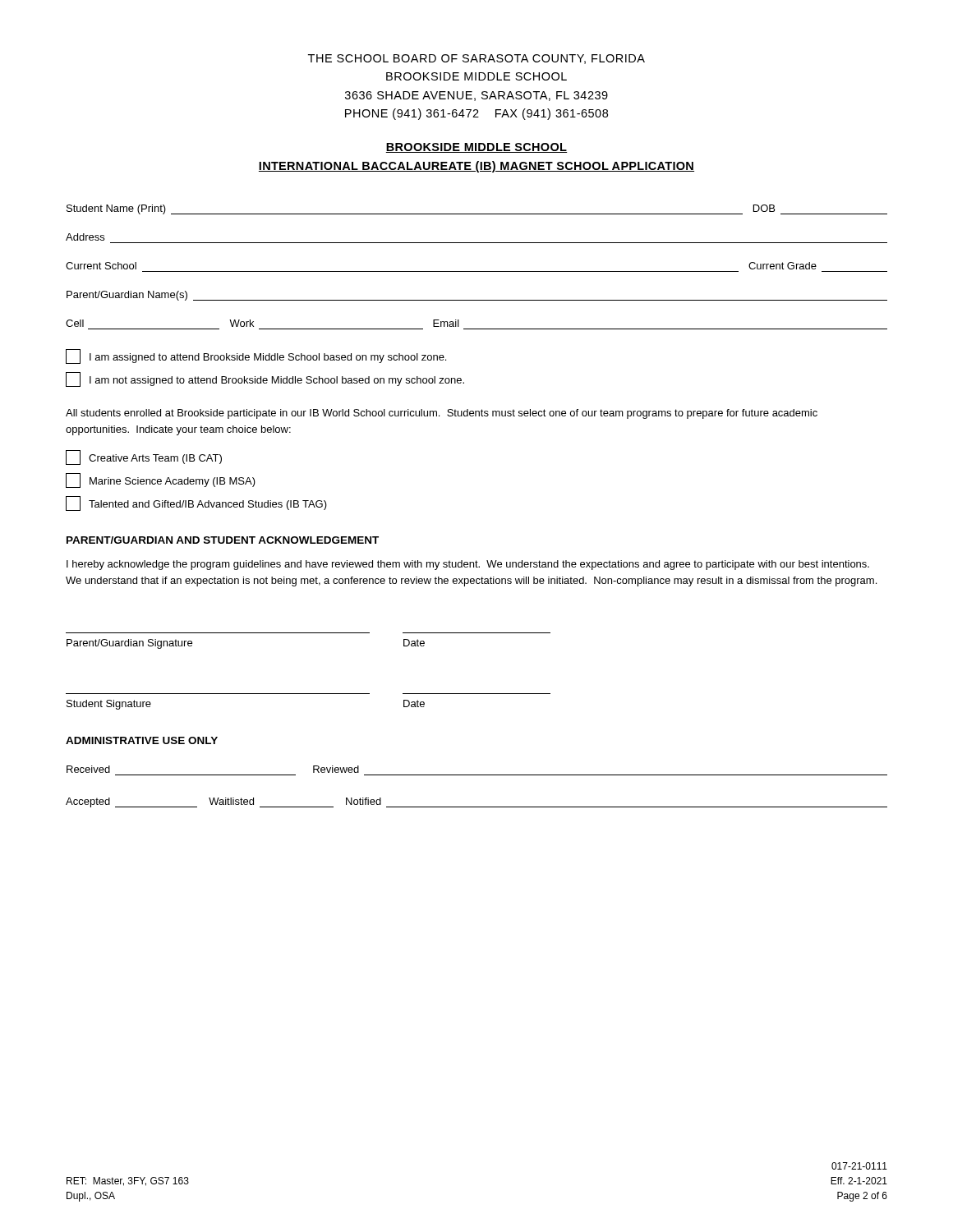Viewport: 953px width, 1232px height.
Task: Click on the text containing "Received Reviewed"
Action: click(476, 768)
